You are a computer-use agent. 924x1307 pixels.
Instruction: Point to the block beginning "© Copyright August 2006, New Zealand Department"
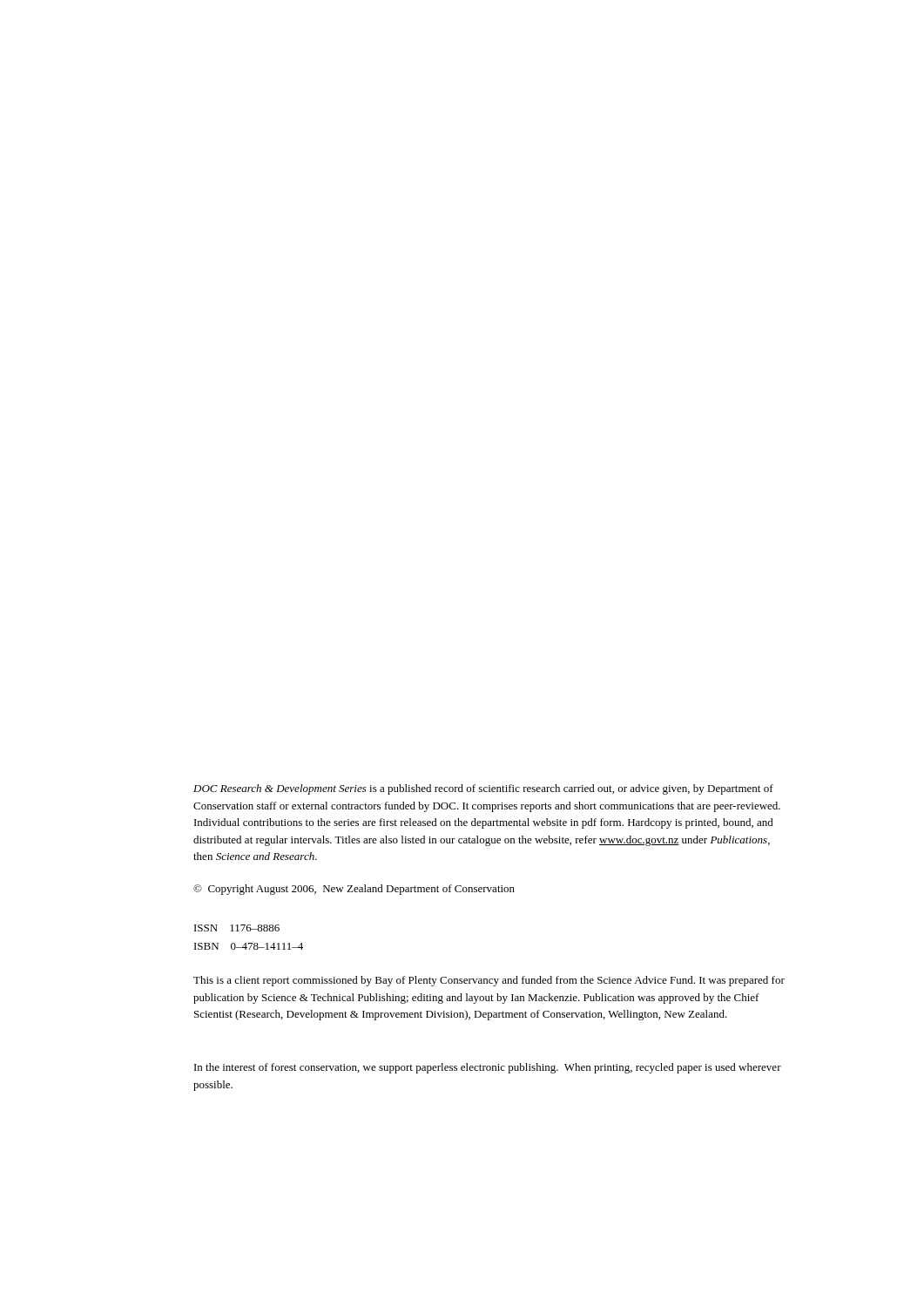point(354,888)
